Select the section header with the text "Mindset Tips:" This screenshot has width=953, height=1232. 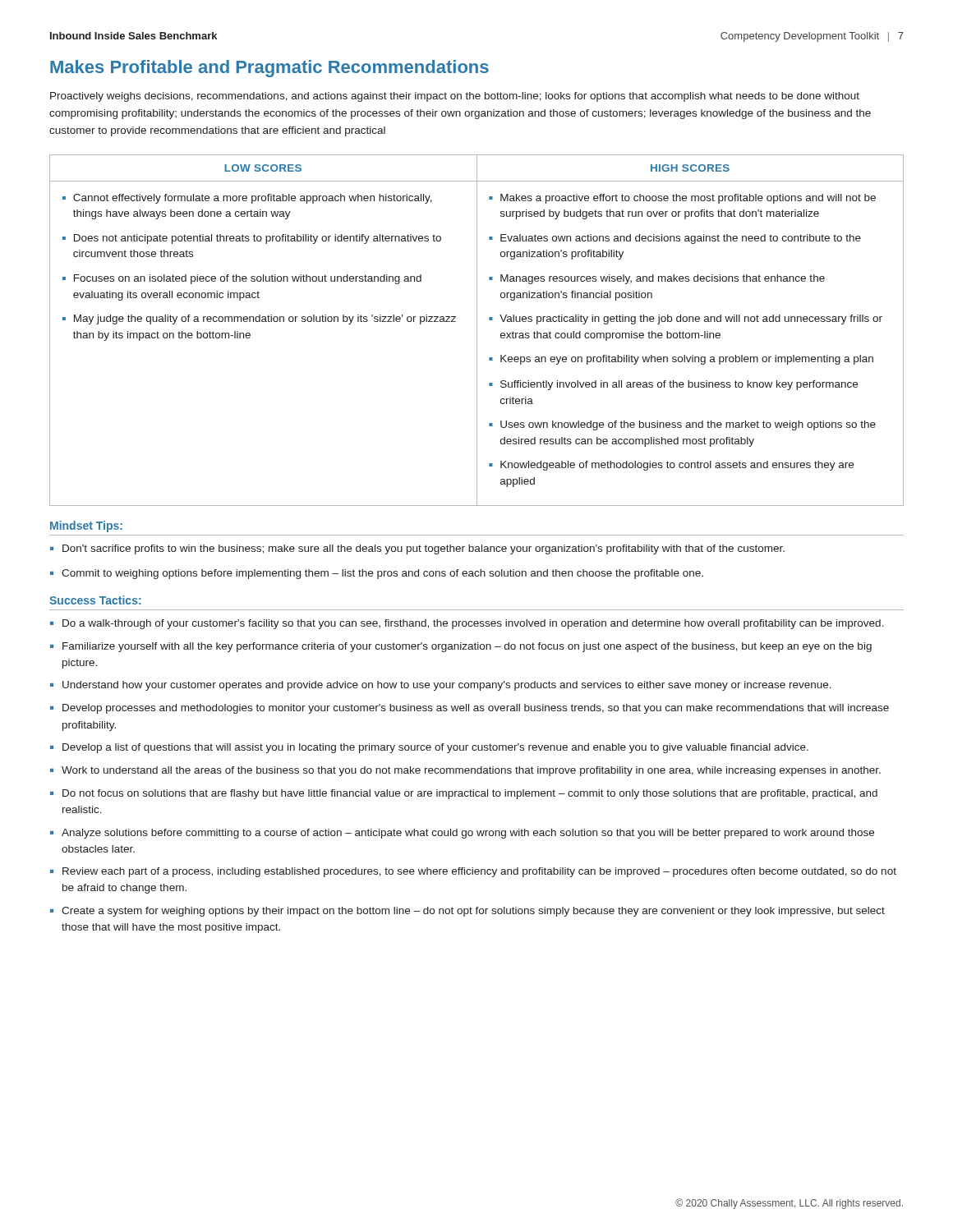coord(86,526)
